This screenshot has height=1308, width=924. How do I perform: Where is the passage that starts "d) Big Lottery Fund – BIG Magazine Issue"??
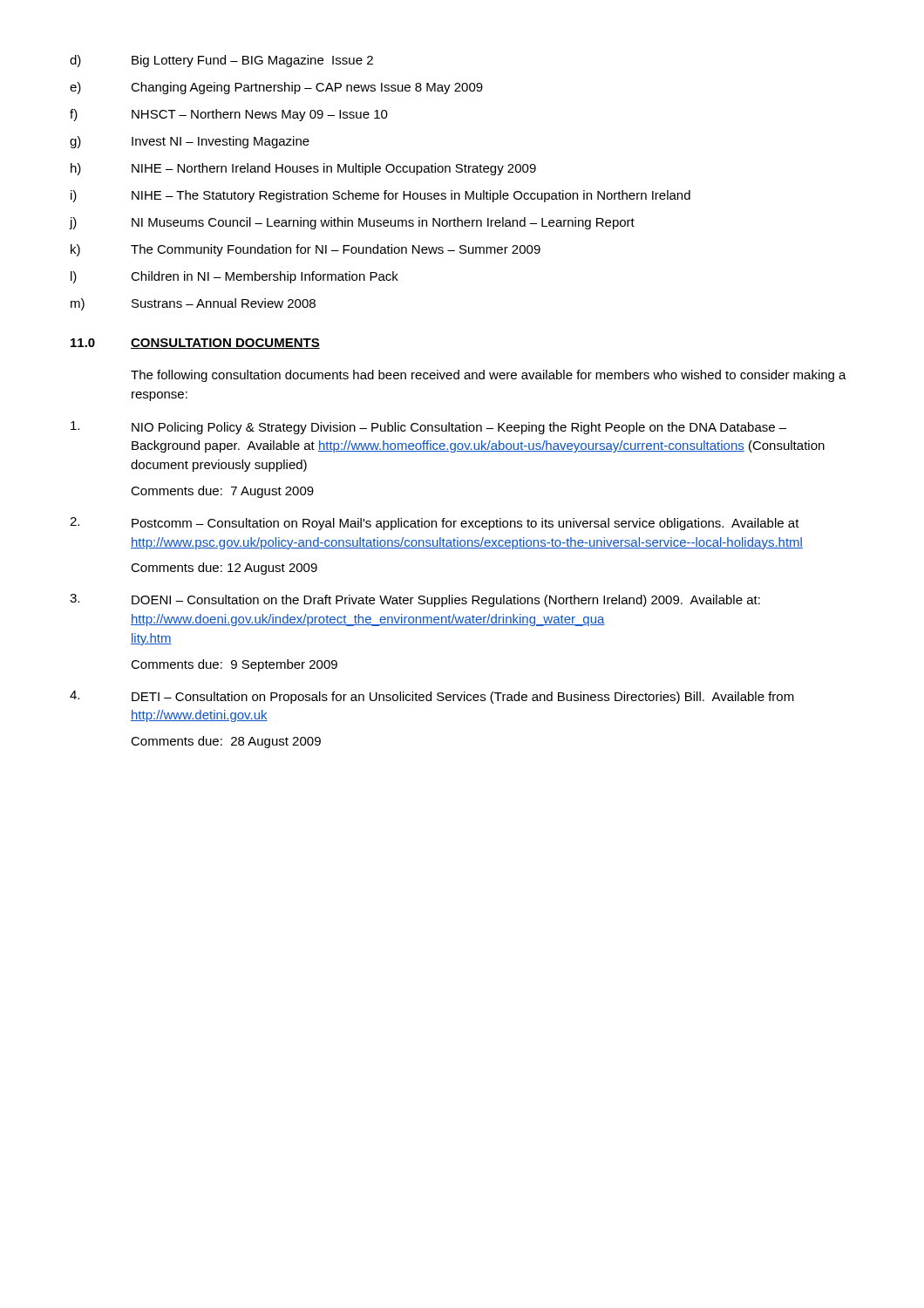coord(221,61)
